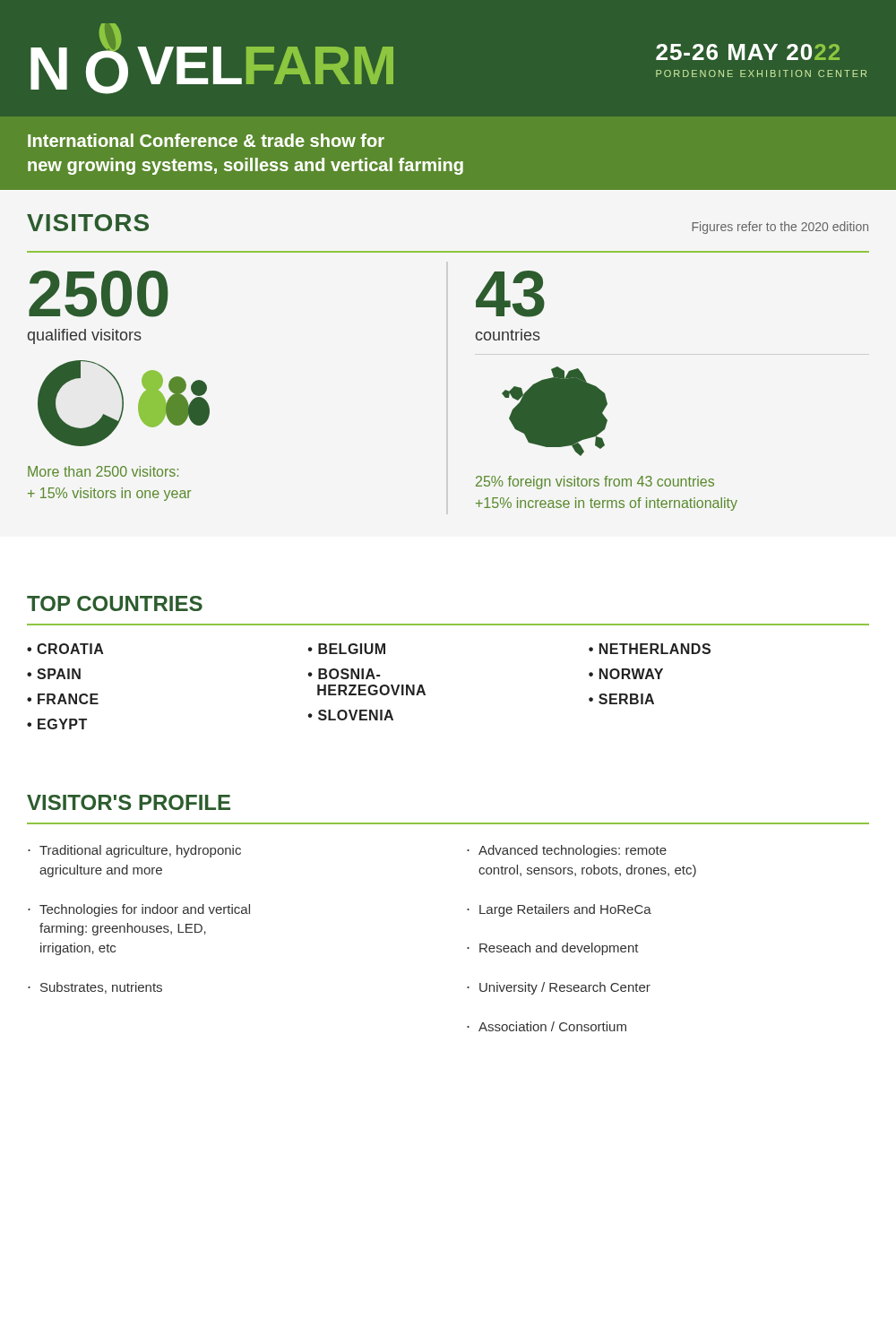The height and width of the screenshot is (1344, 896).
Task: Find the block on this page that starts "VISITORS Figures refer to the 2020 edition"
Action: coord(86,224)
